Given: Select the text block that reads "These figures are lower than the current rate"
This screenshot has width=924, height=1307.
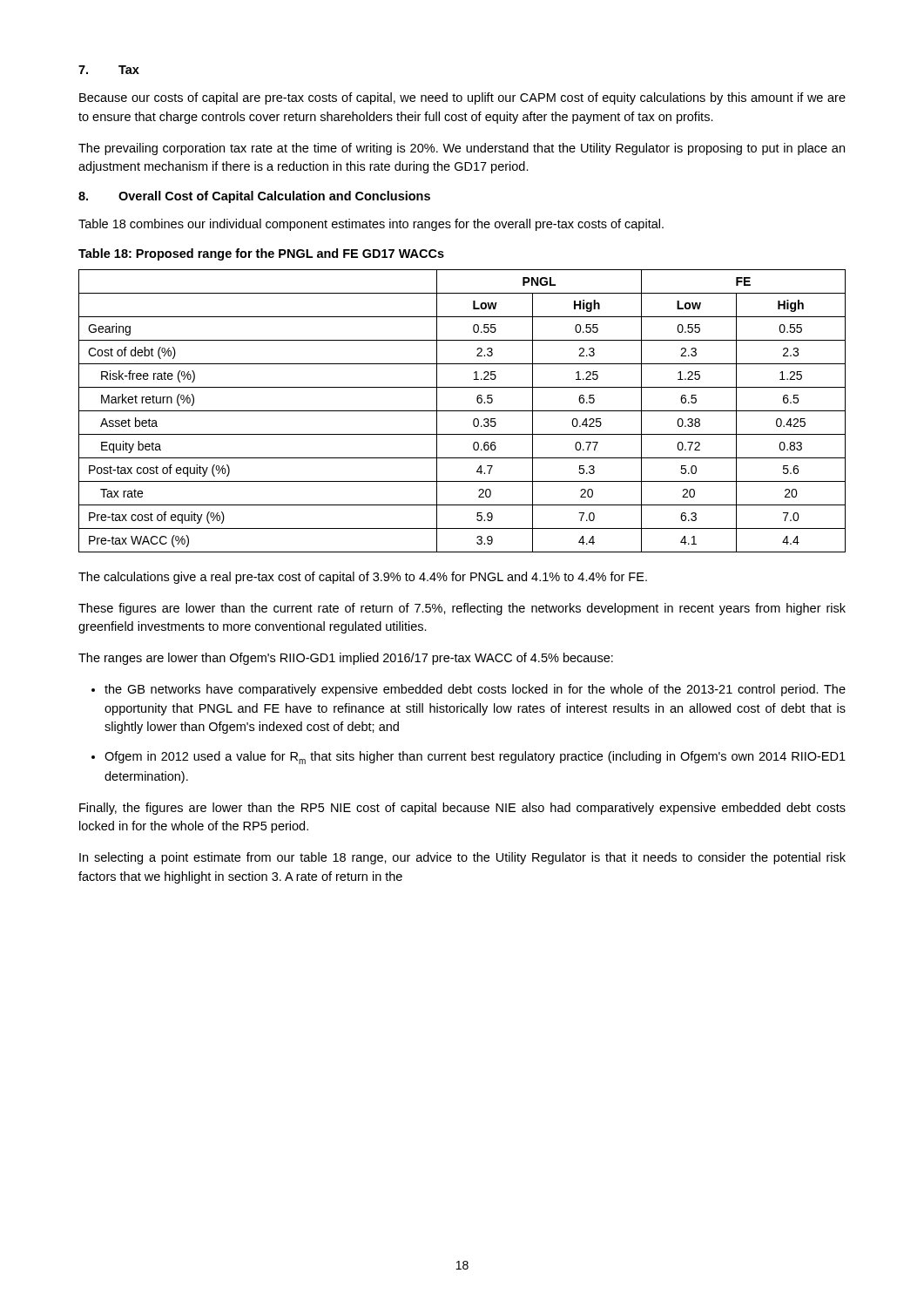Looking at the screenshot, I should (462, 618).
